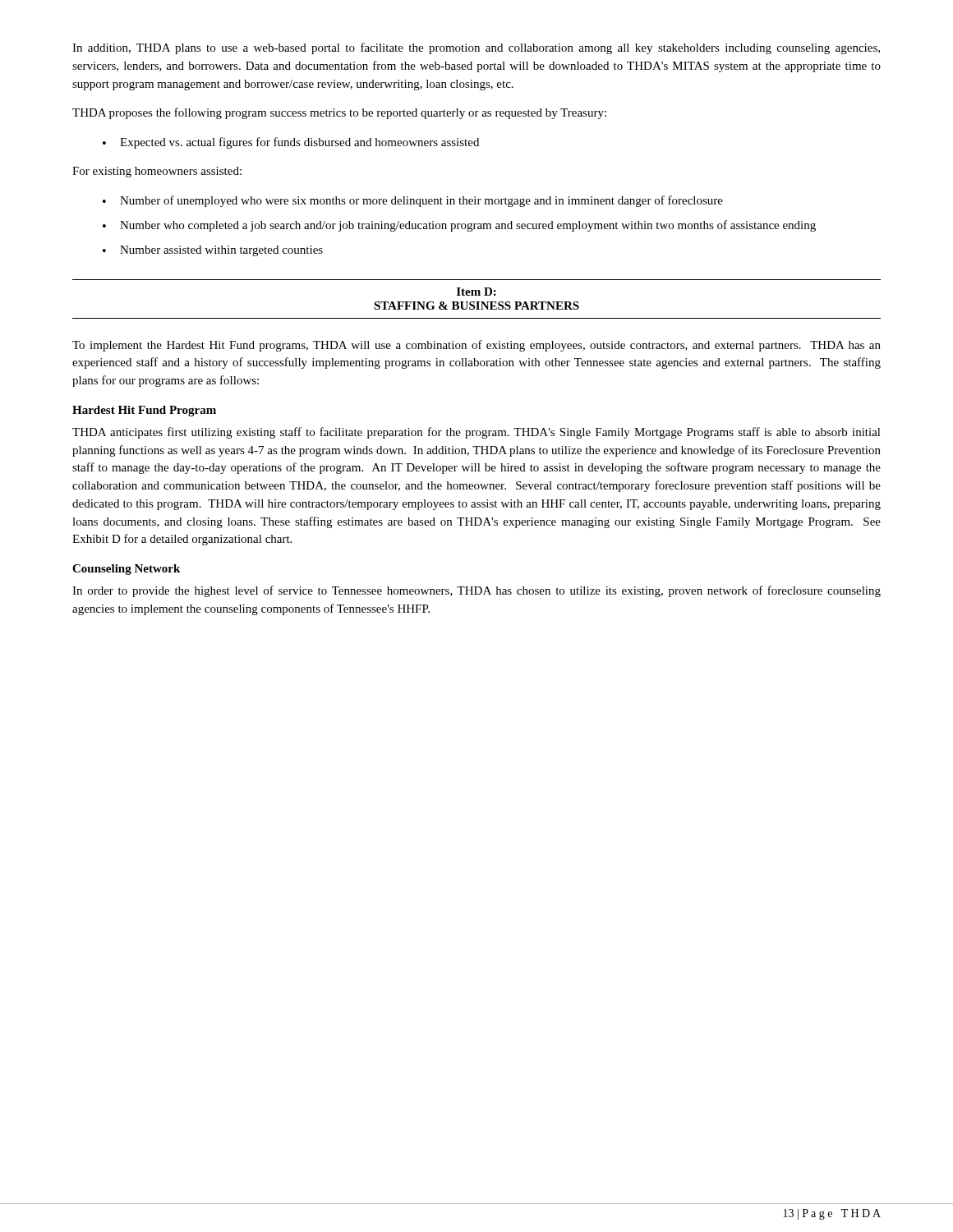953x1232 pixels.
Task: Find the text block that says "In order to"
Action: [x=476, y=599]
